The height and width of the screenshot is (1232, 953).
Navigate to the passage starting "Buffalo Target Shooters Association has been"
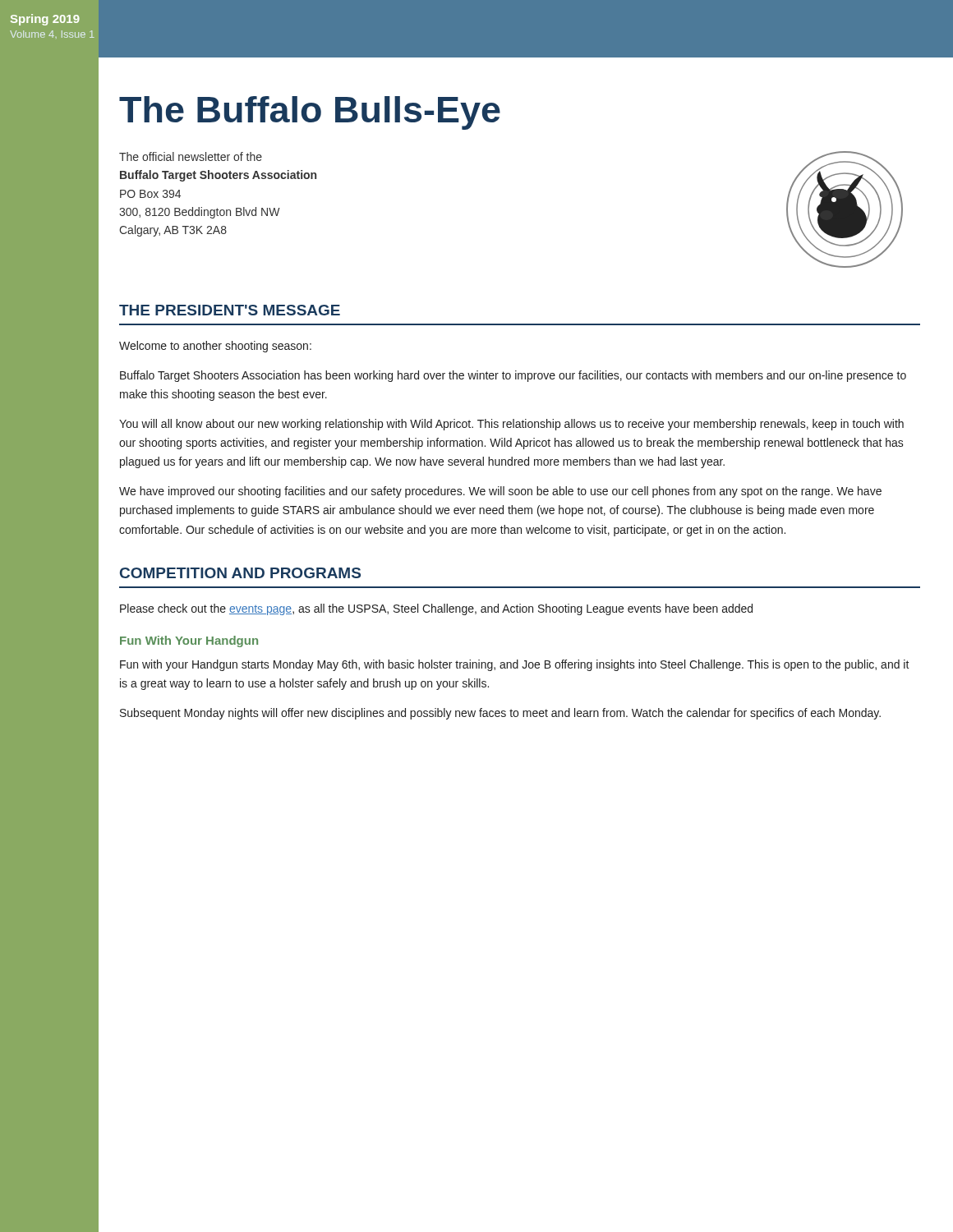click(513, 385)
